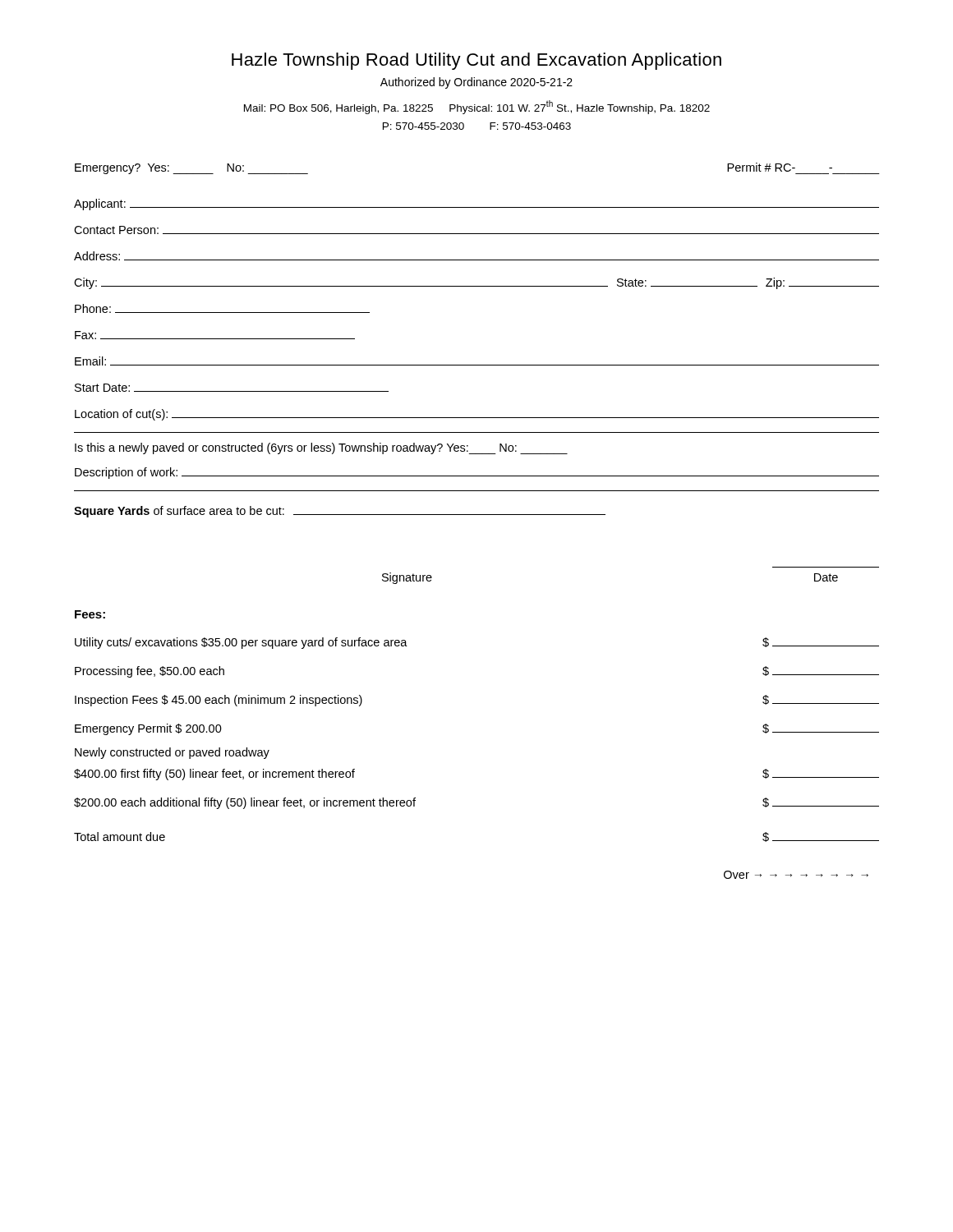
Task: Select the text block with the text "Mail: PO Box 506,"
Action: tap(476, 116)
